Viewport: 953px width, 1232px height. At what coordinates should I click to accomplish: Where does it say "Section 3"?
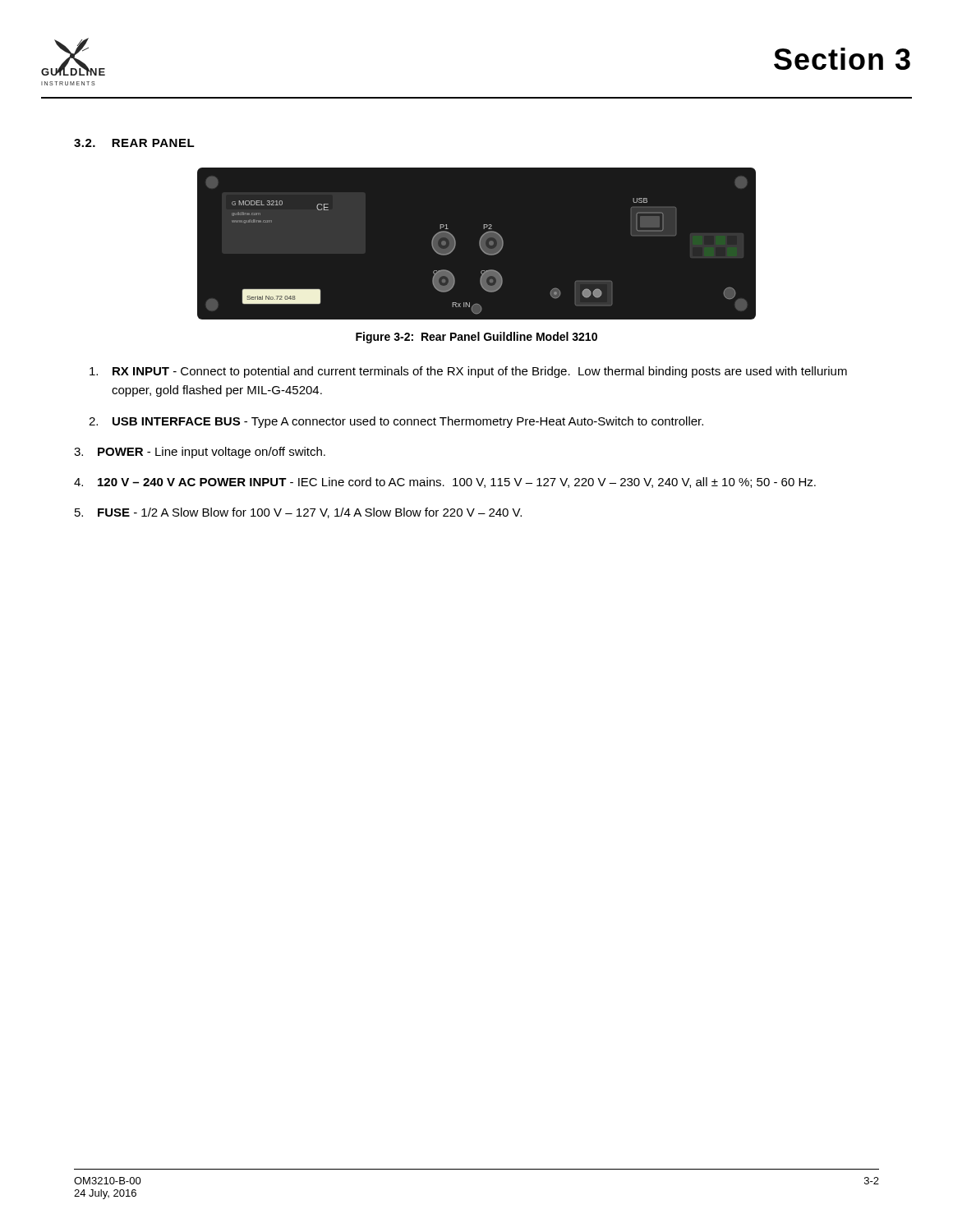[842, 60]
